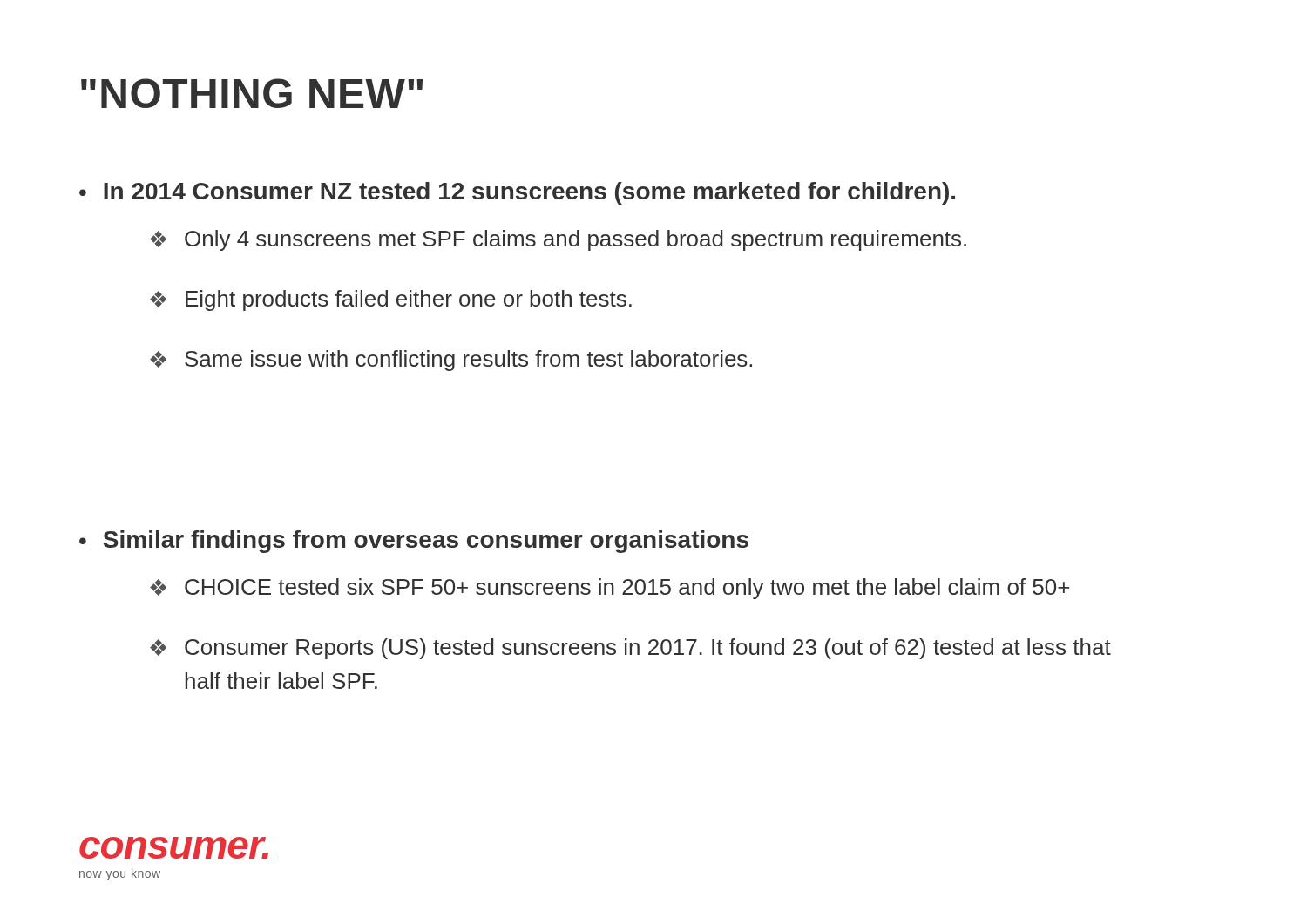Locate the list item with the text "❖ Only 4 sunscreens"
1307x924 pixels.
pyautogui.click(x=558, y=239)
